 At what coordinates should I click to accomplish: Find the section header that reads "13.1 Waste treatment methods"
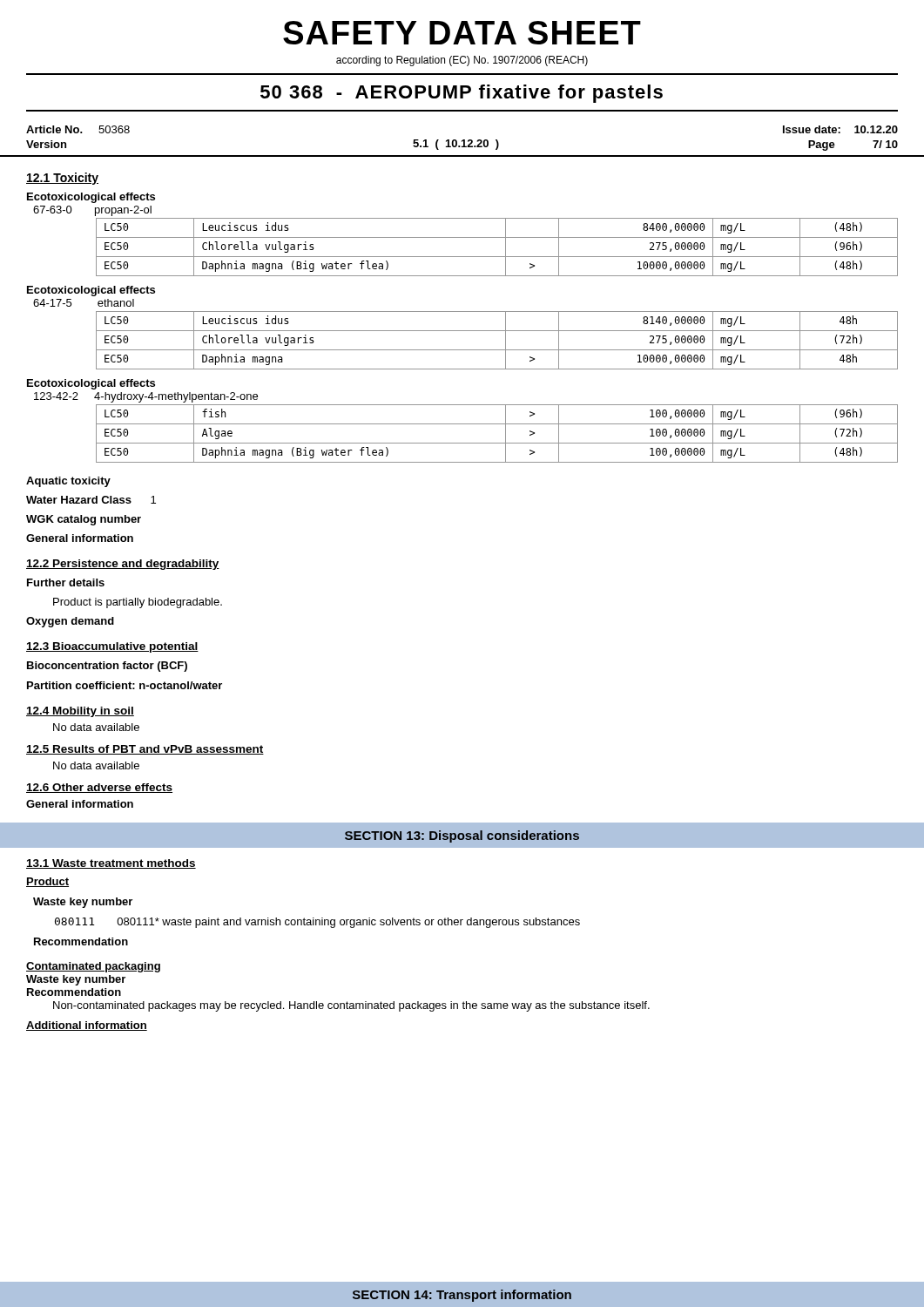pos(111,863)
